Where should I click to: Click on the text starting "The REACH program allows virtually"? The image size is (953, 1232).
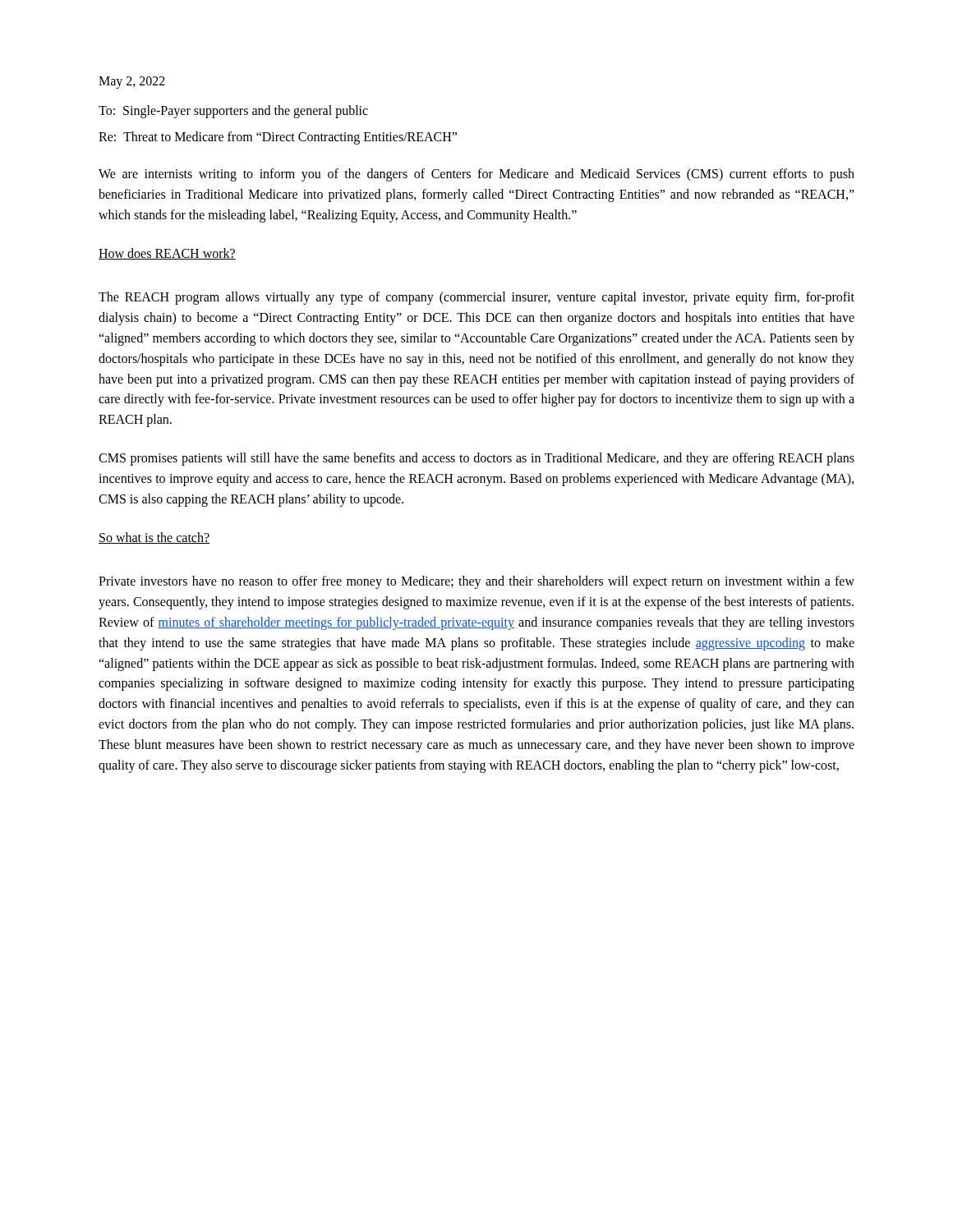point(476,358)
